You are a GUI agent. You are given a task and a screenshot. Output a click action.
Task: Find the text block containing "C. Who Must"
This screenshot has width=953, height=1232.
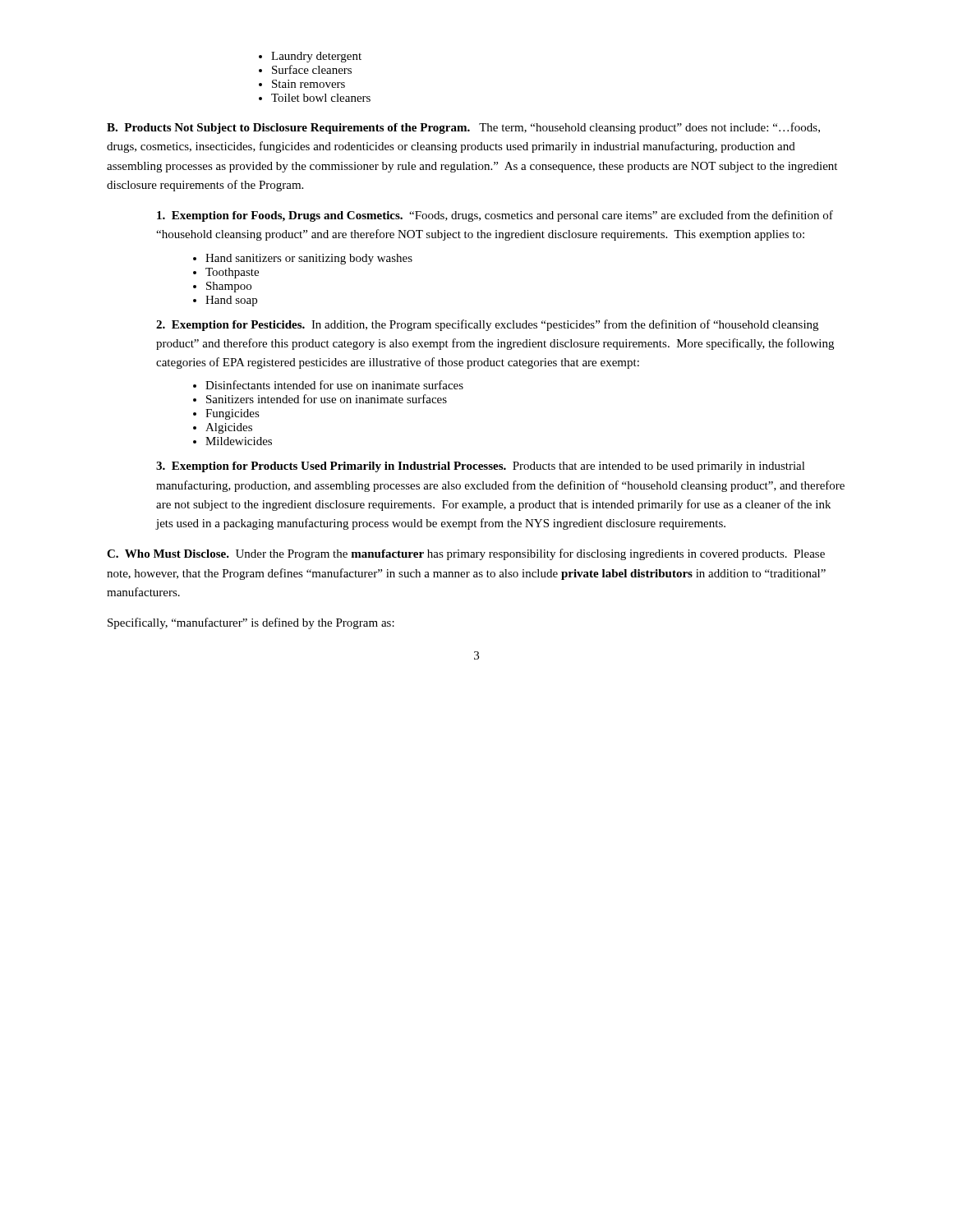[466, 573]
